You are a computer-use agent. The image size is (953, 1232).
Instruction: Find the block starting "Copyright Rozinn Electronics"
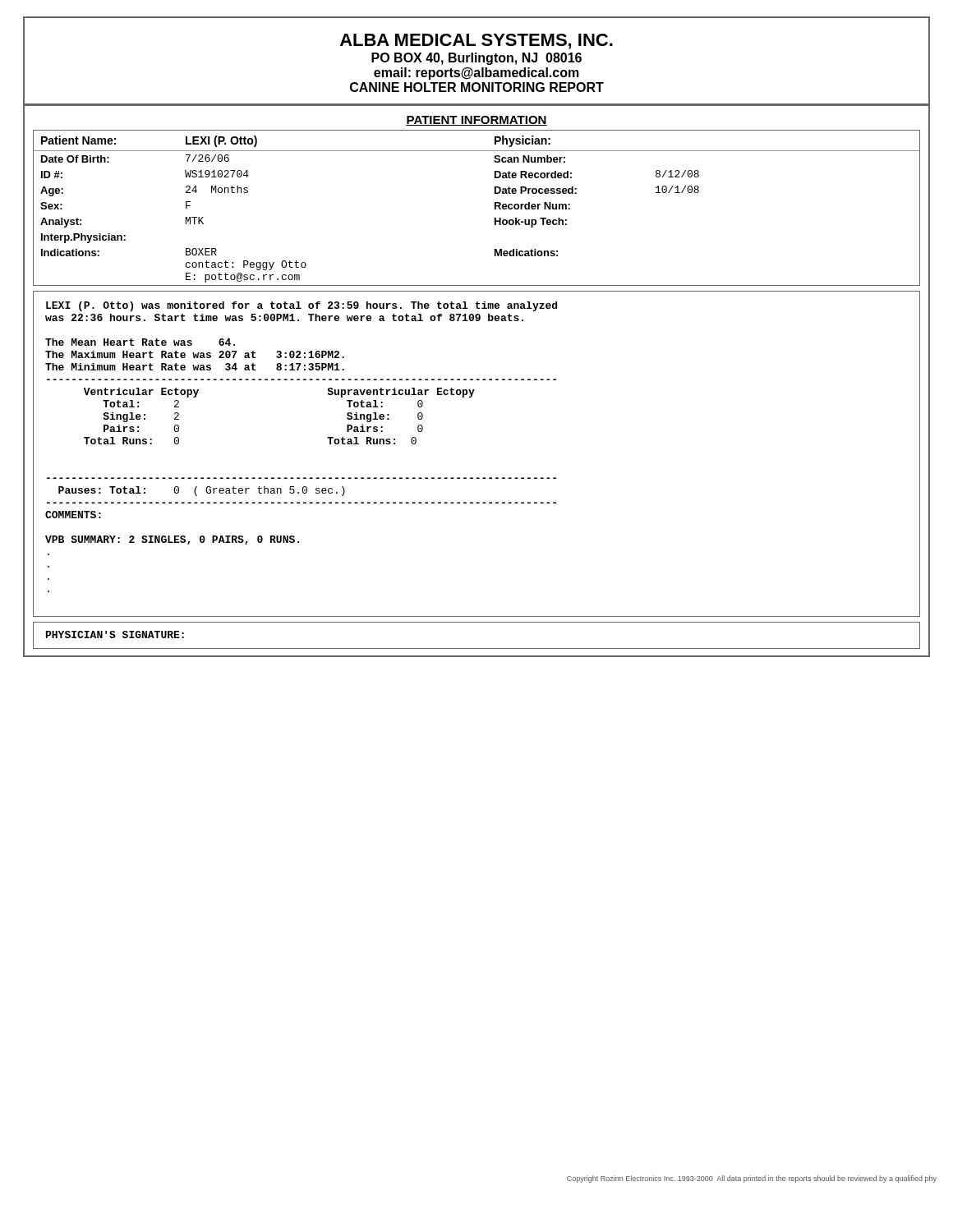pyautogui.click(x=752, y=1179)
